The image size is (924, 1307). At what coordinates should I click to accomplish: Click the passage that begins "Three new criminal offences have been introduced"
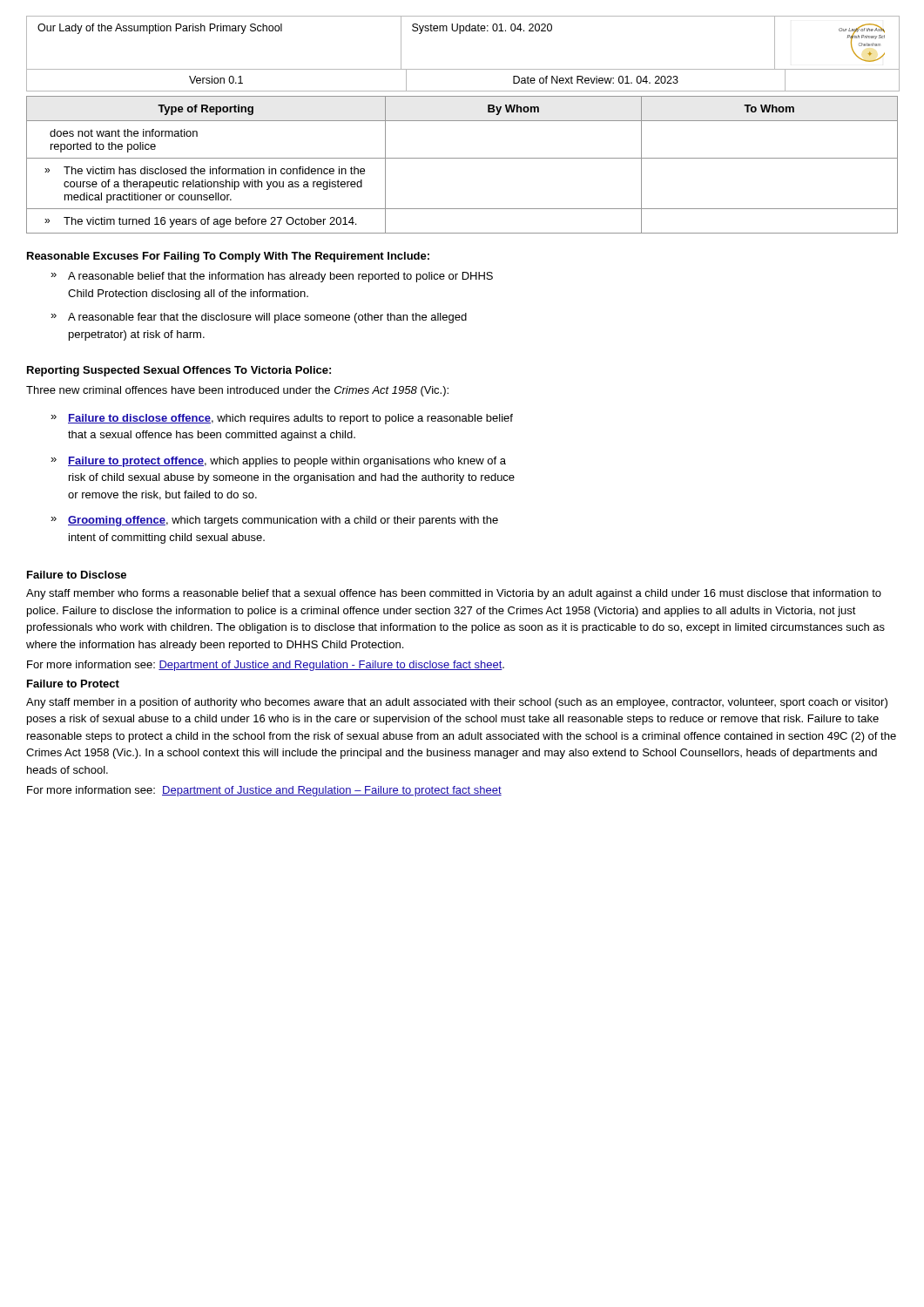click(238, 390)
